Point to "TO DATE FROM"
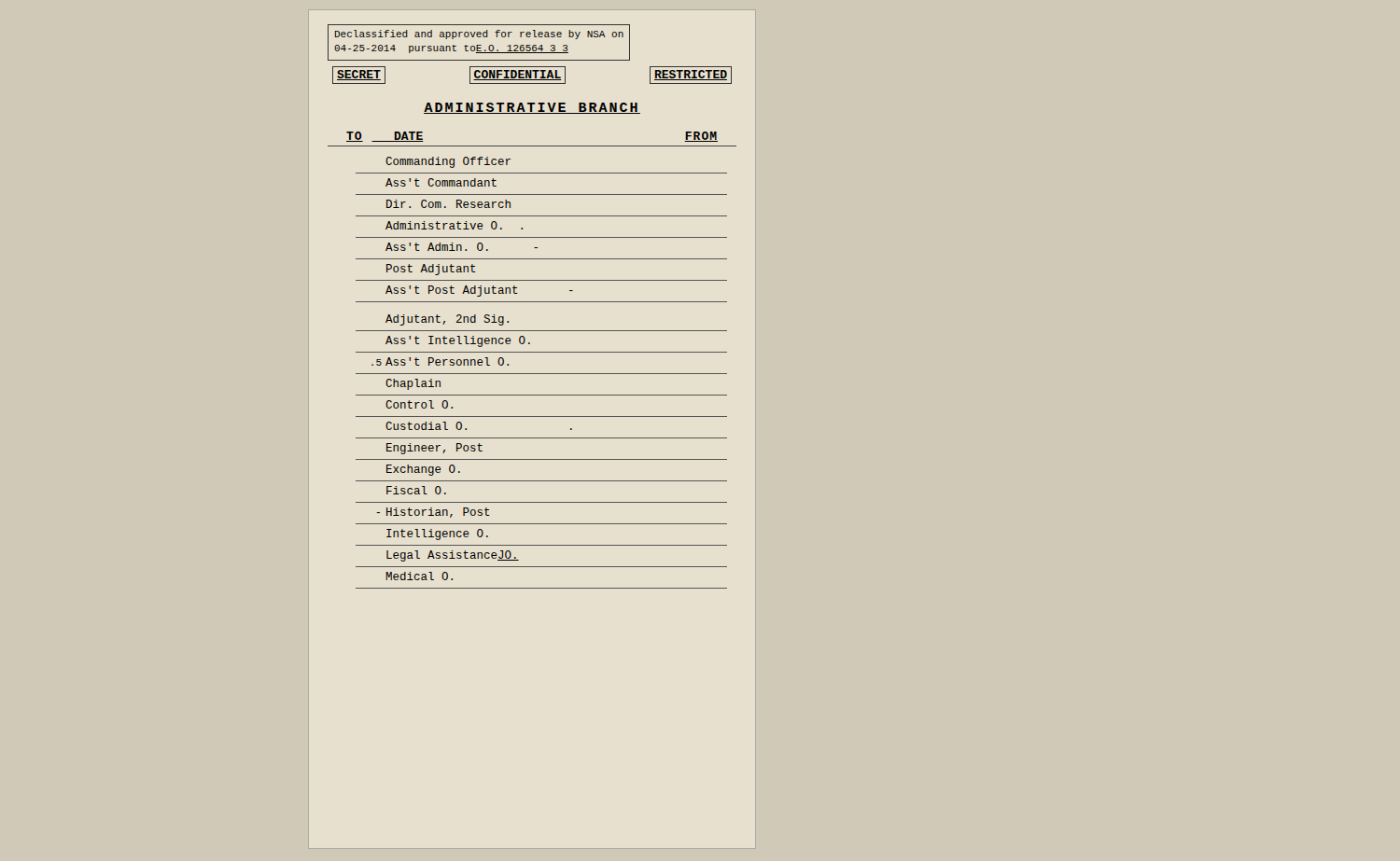Viewport: 1400px width, 861px height. tap(532, 136)
